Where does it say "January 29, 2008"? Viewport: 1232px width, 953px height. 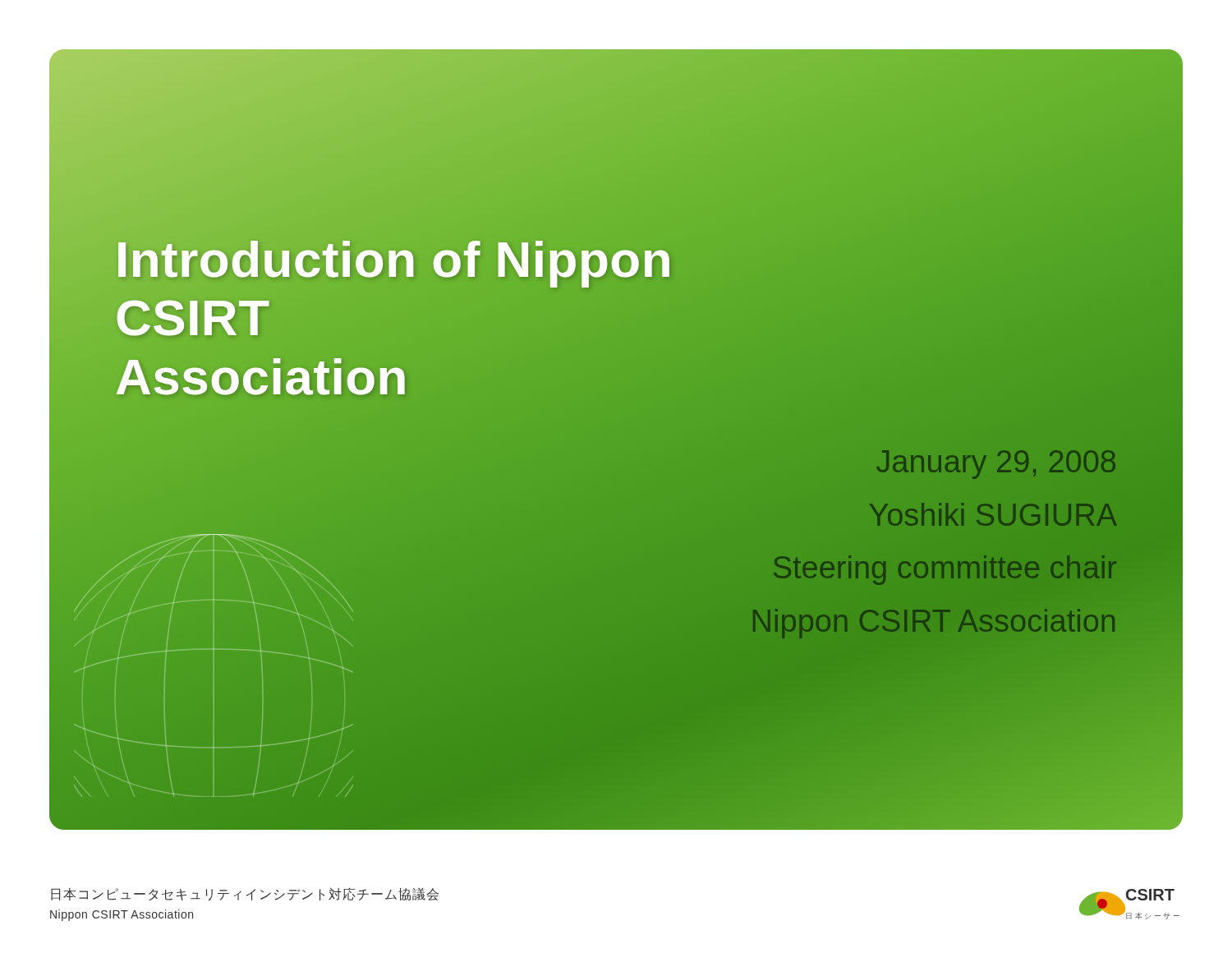(x=996, y=462)
